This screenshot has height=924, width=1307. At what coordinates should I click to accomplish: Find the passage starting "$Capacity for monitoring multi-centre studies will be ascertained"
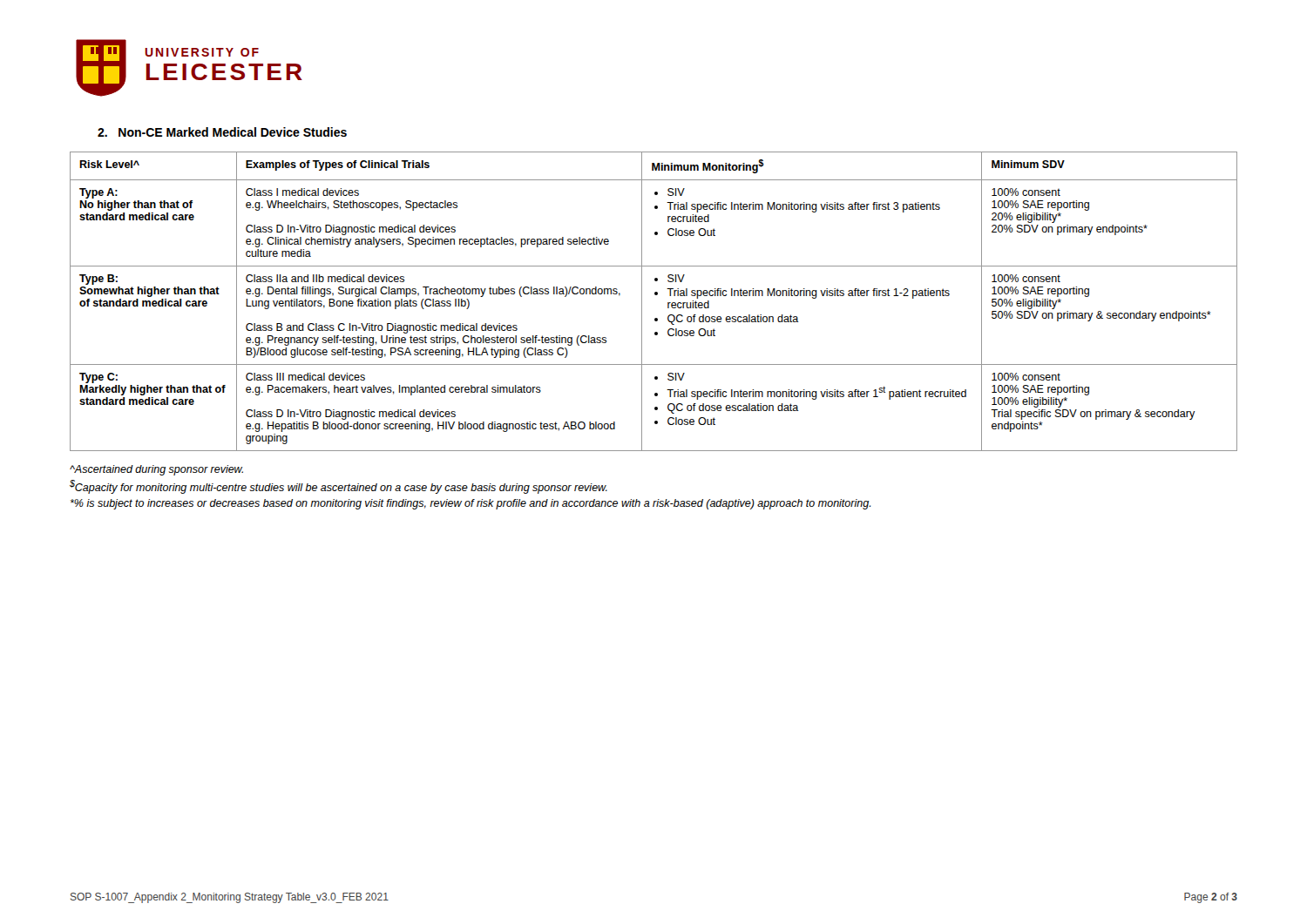coord(339,487)
